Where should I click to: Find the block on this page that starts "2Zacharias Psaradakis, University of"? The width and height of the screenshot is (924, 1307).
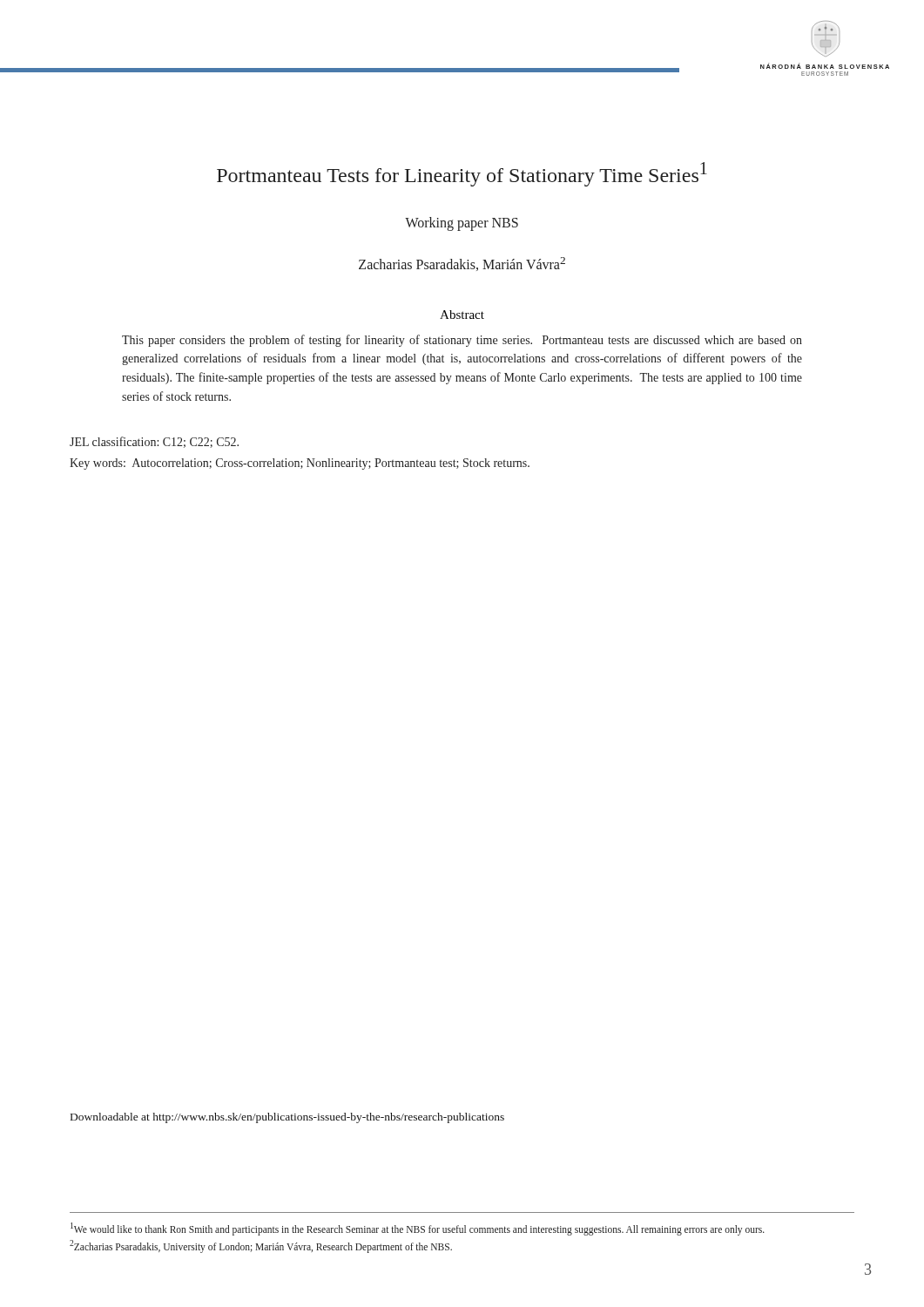(261, 1245)
